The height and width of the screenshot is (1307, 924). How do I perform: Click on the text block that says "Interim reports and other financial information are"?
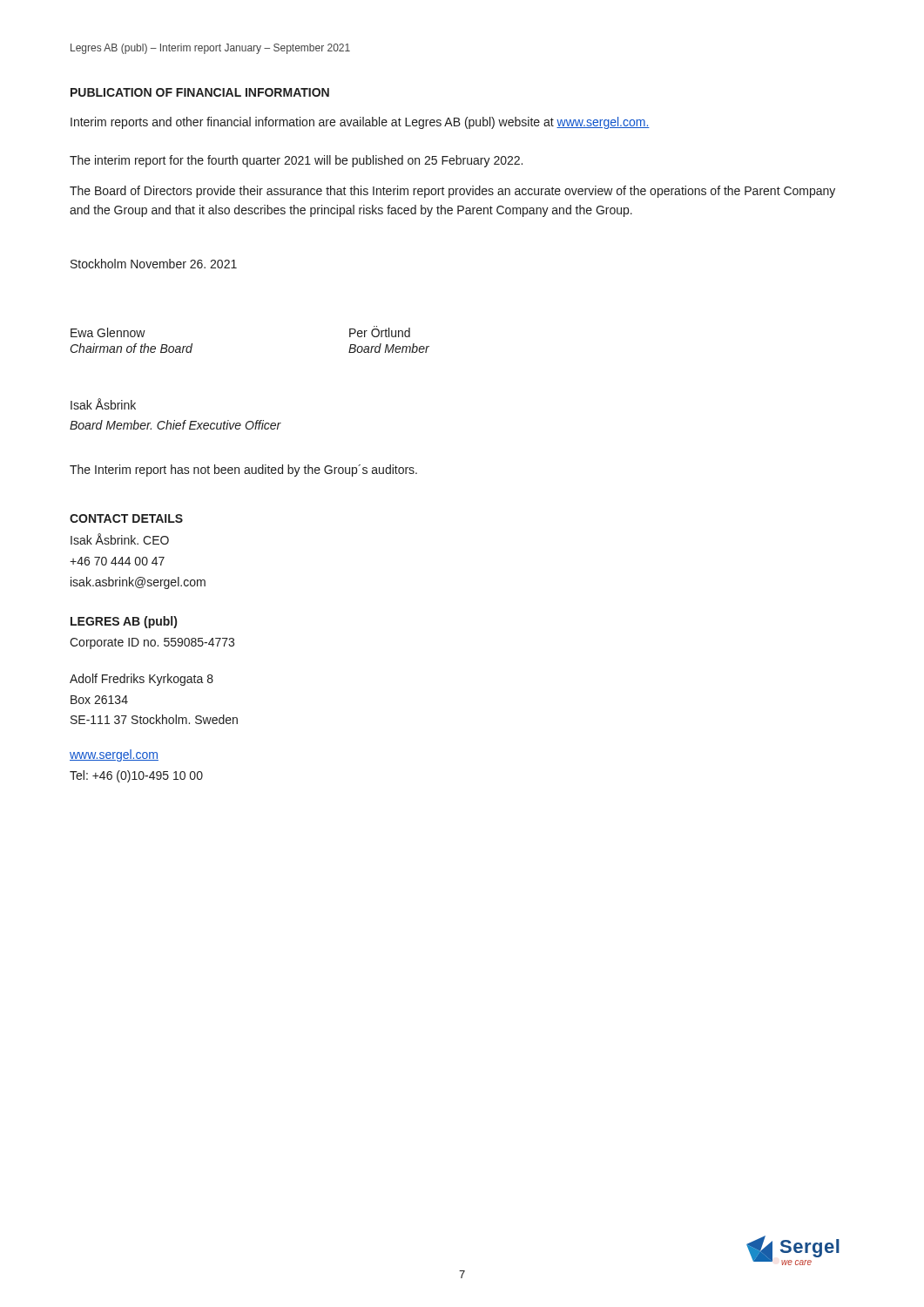coord(359,122)
